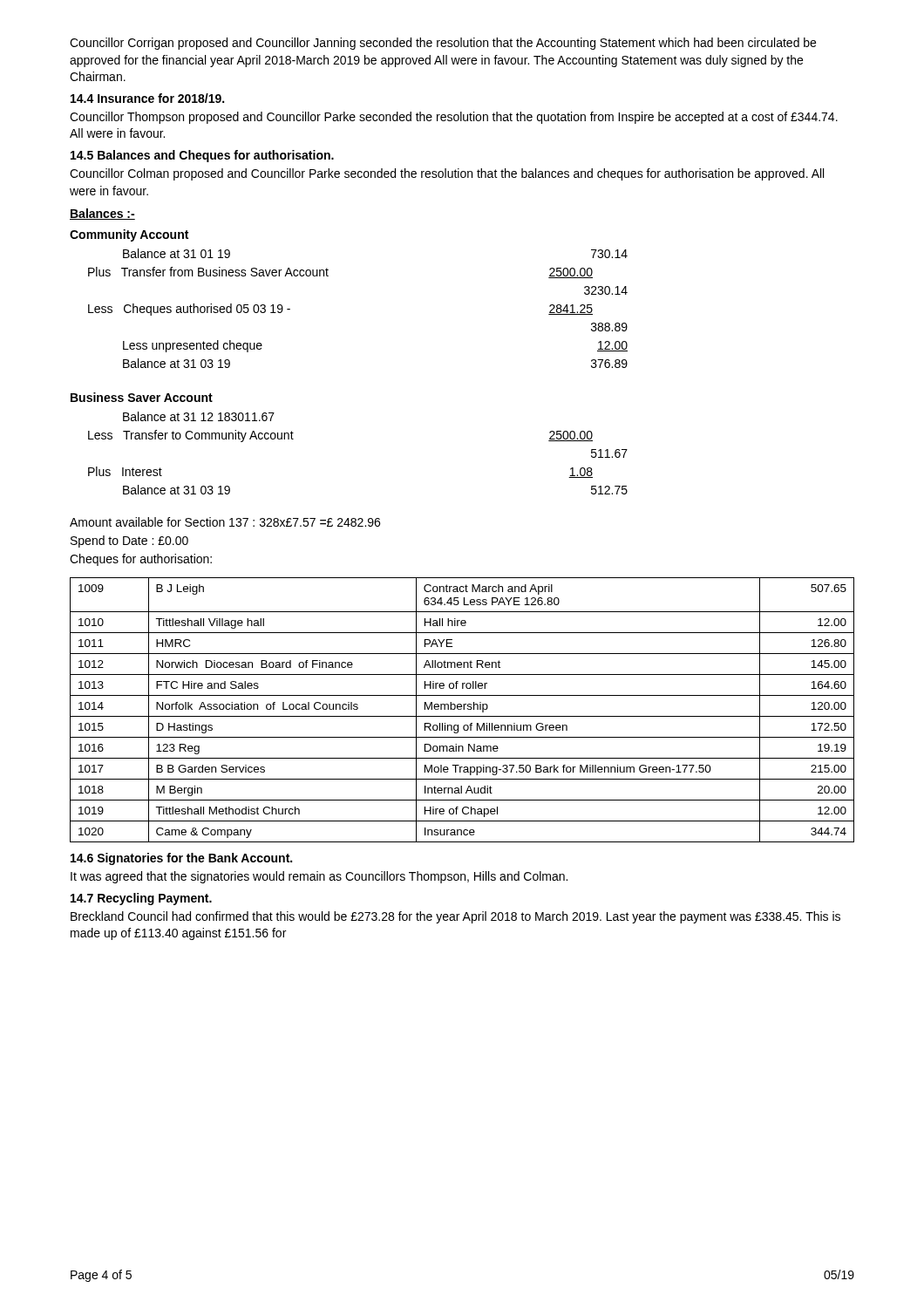The image size is (924, 1308).
Task: Locate the section header that says "14.4 Insurance for 2018/19."
Action: click(x=147, y=98)
